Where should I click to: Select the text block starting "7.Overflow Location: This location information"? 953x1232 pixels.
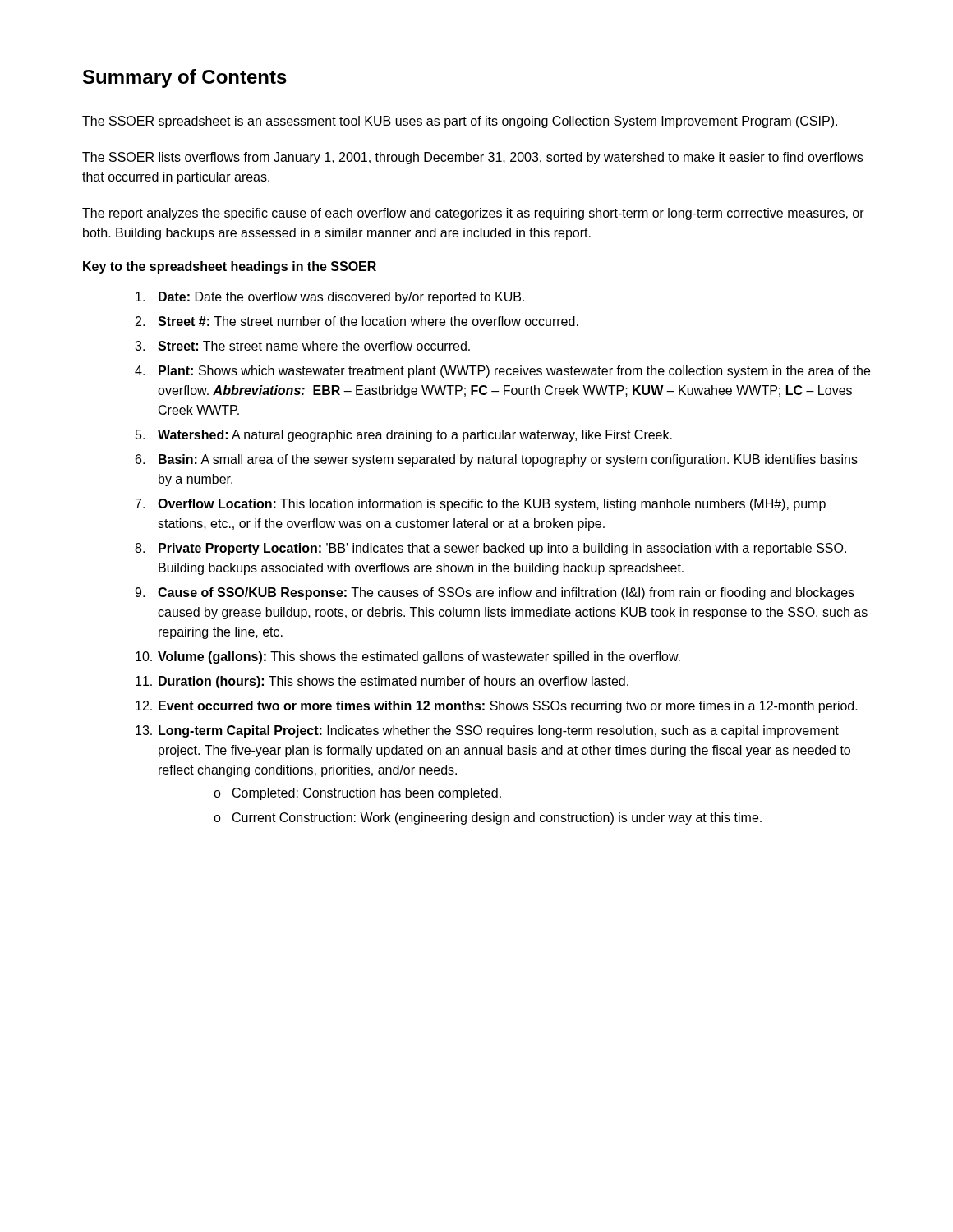503,514
